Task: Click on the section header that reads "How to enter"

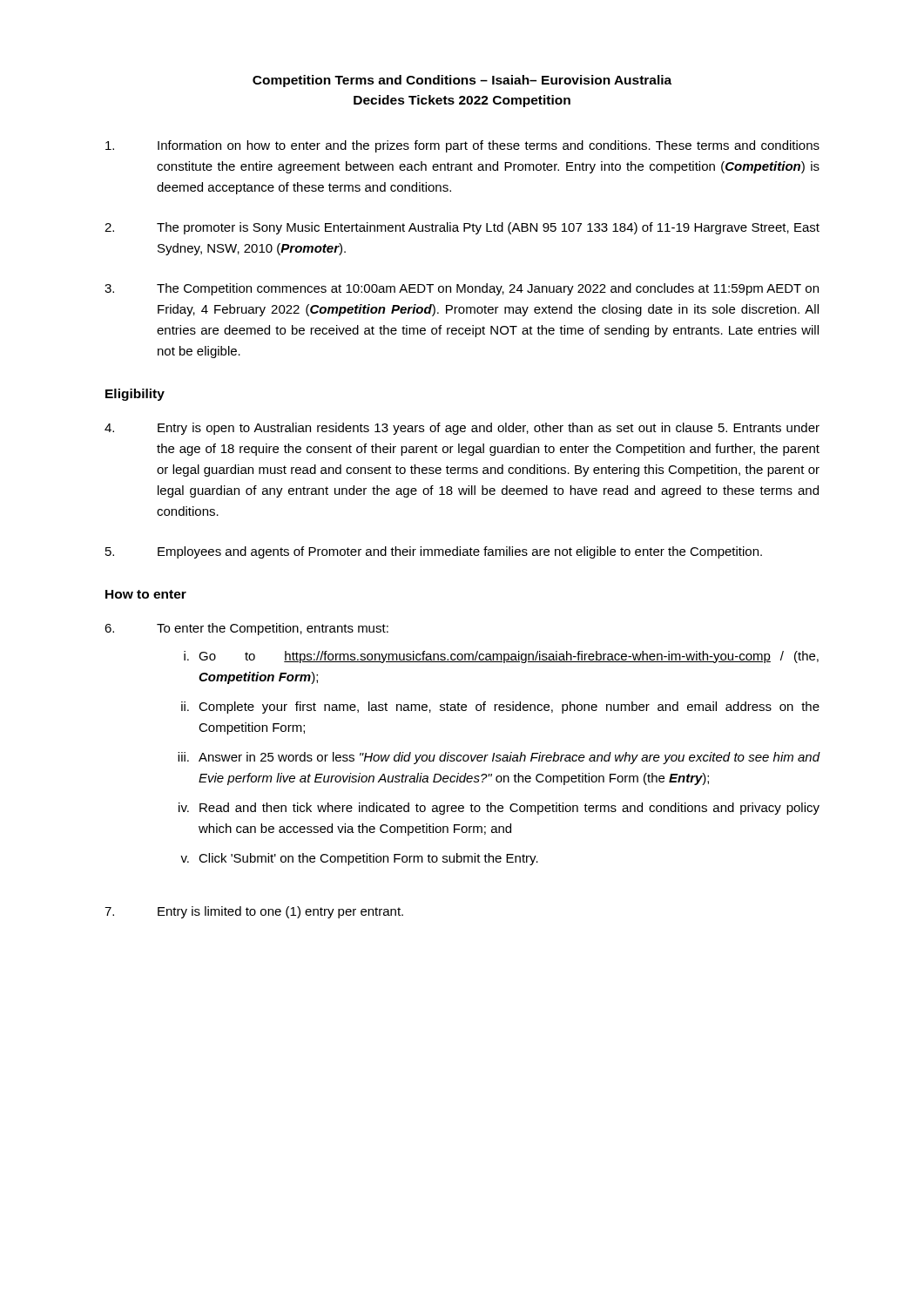Action: tap(145, 593)
